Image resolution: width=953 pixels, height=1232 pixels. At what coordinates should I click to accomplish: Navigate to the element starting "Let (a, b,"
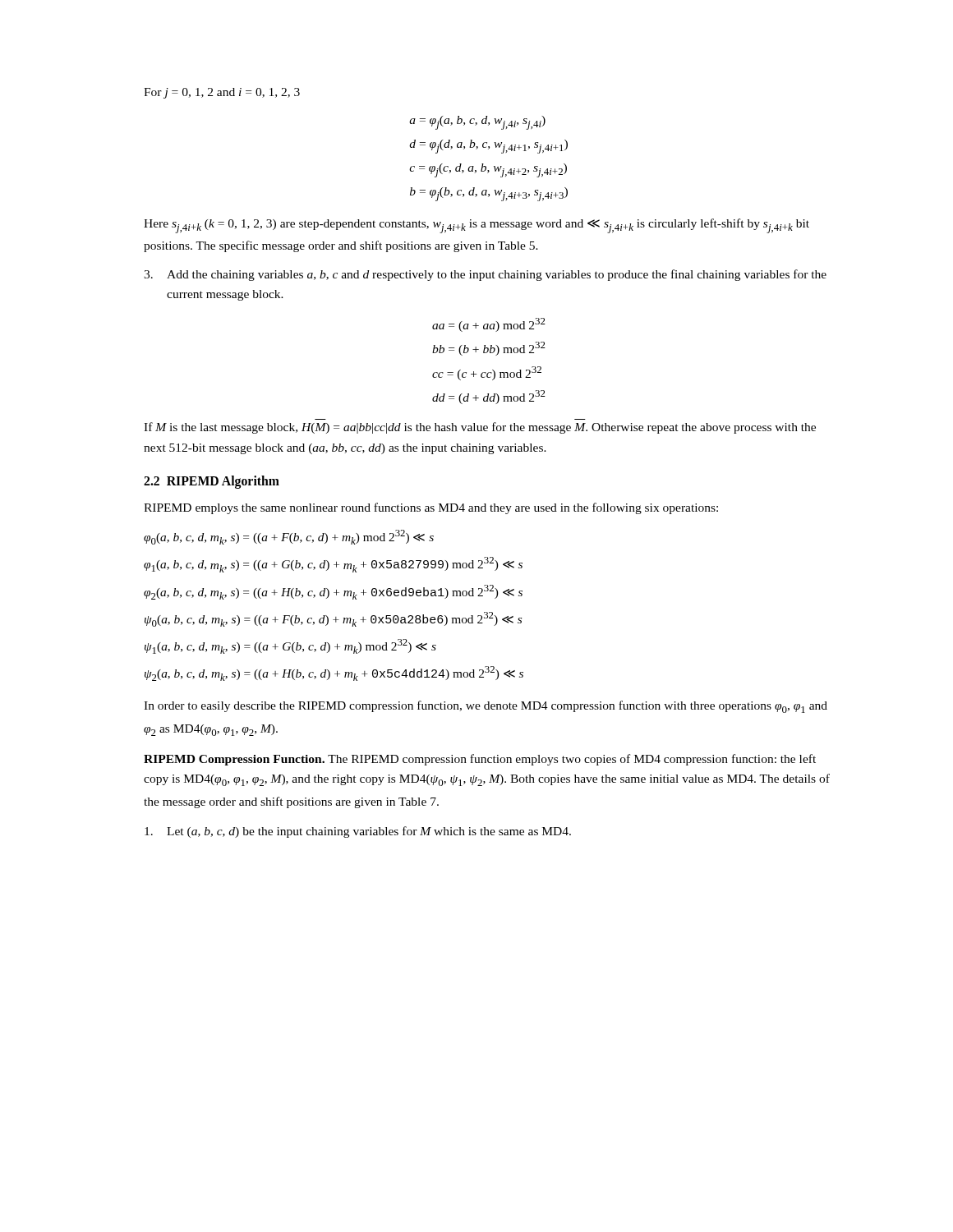[489, 831]
